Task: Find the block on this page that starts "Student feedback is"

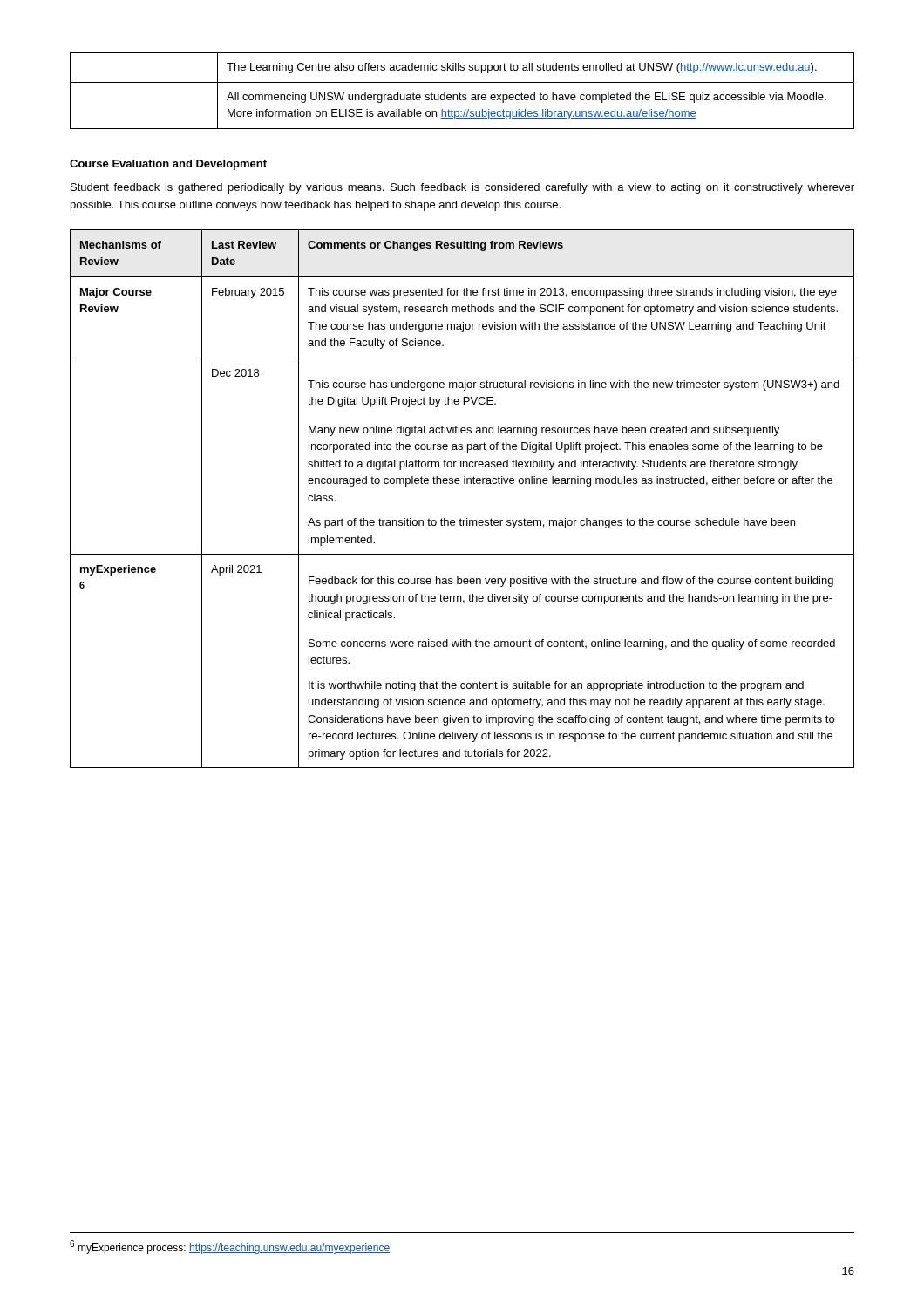Action: click(462, 195)
